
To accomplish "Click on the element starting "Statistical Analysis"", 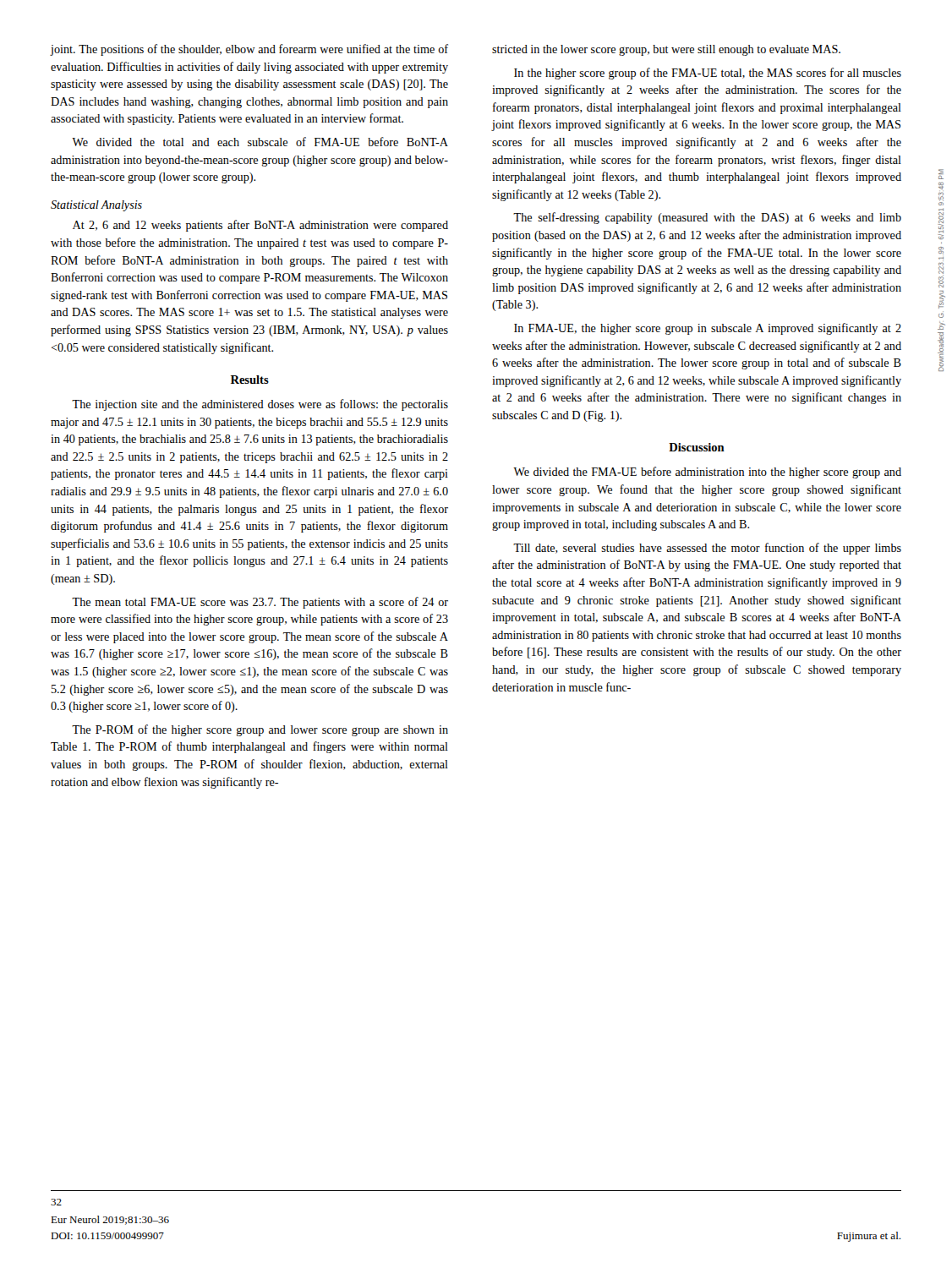I will (96, 206).
